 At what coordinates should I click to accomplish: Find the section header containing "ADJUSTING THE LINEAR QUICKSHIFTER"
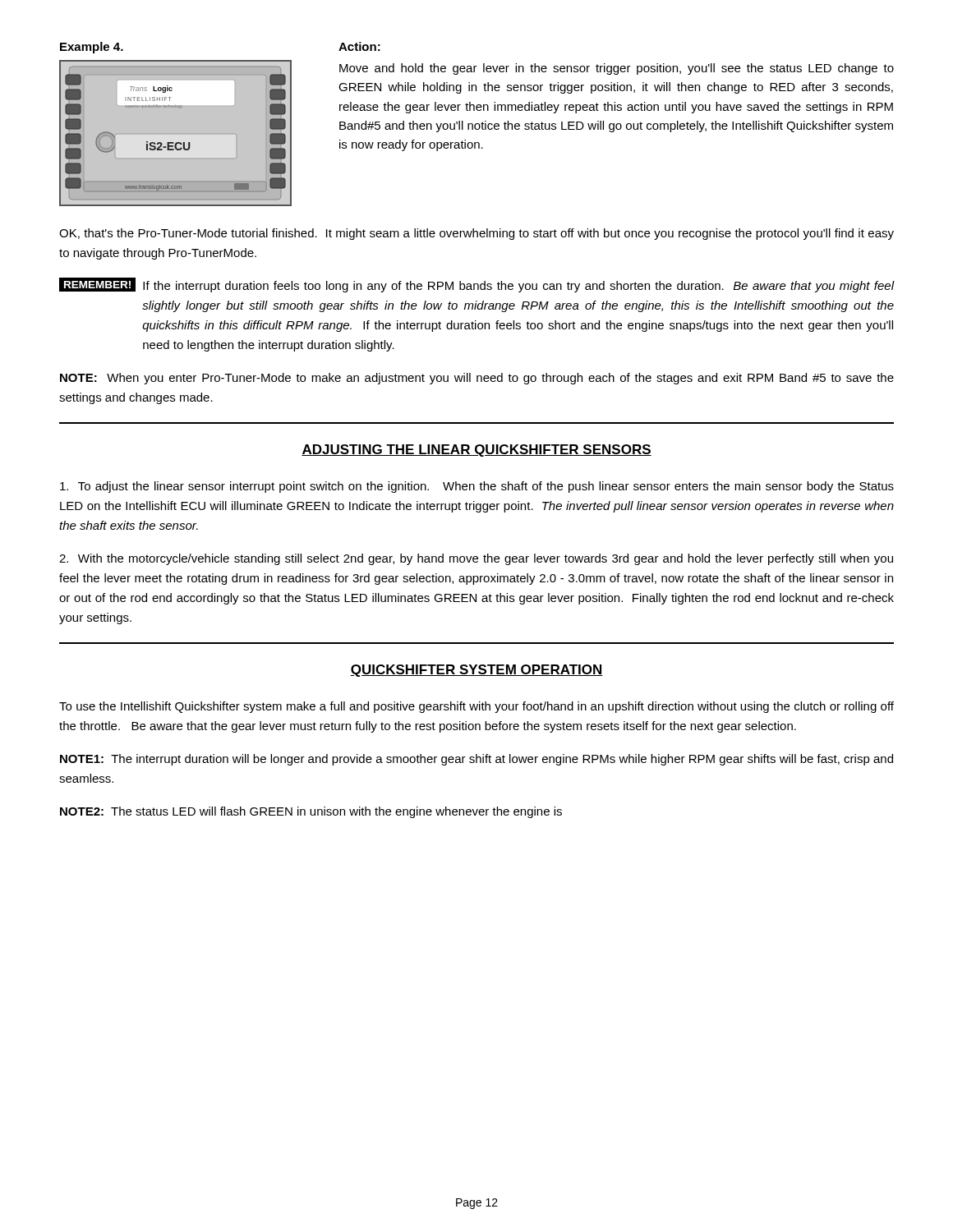pos(476,450)
